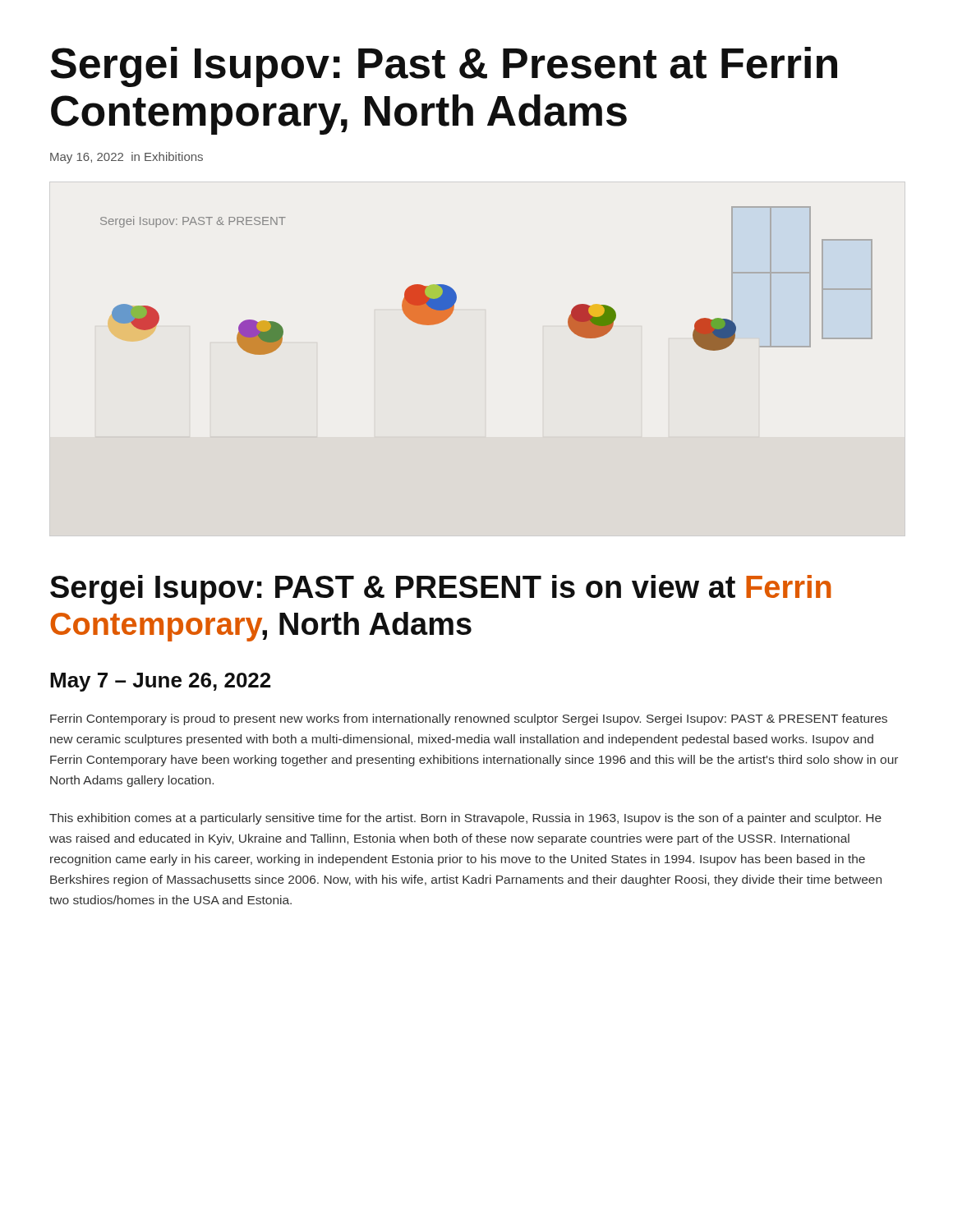Where is the section header that starts "Sergei Isupov: PAST & PRESENT is on view"?

[x=476, y=606]
